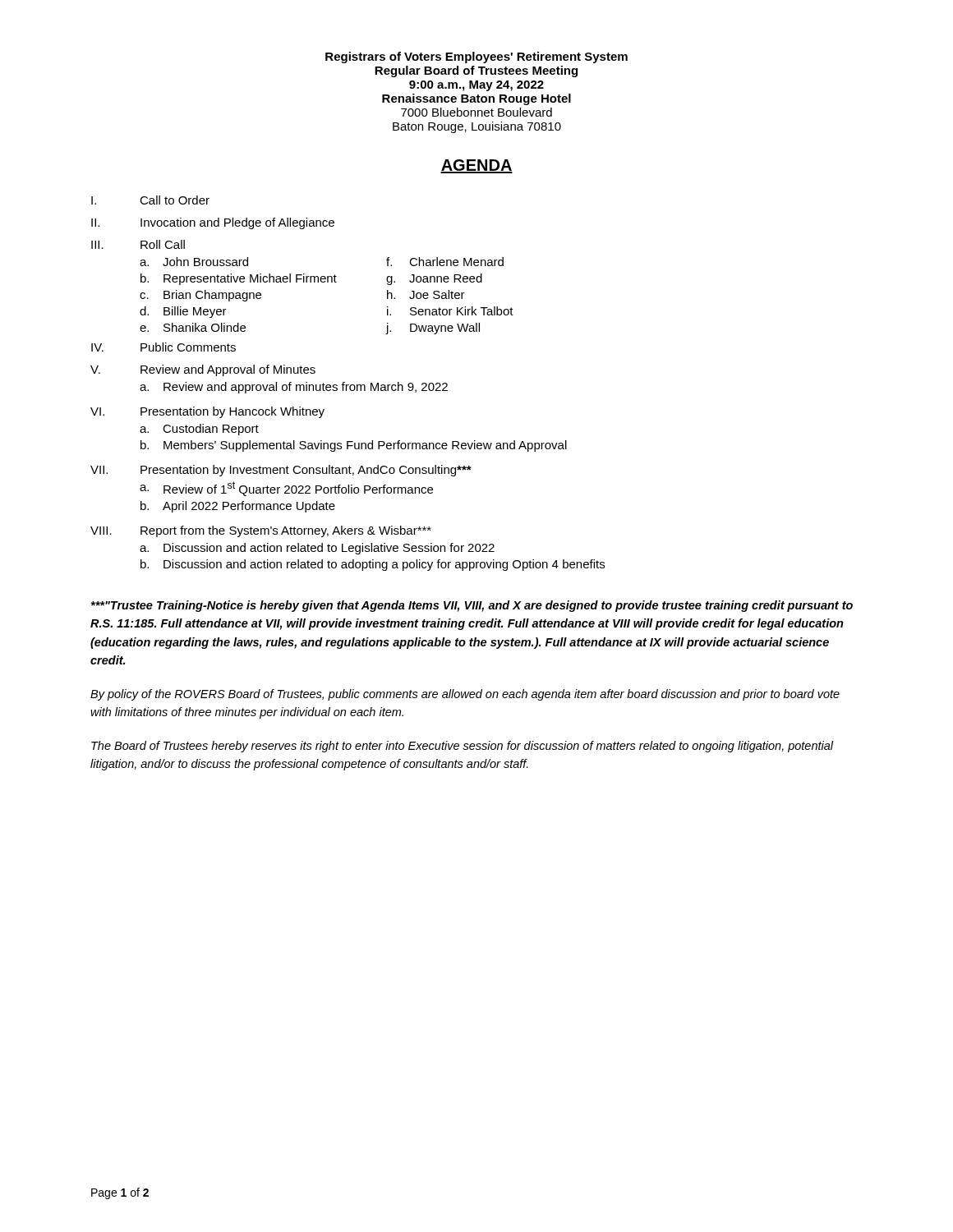Select the passage starting ""Trustee Training-Notice is"
The height and width of the screenshot is (1232, 953).
click(x=472, y=633)
